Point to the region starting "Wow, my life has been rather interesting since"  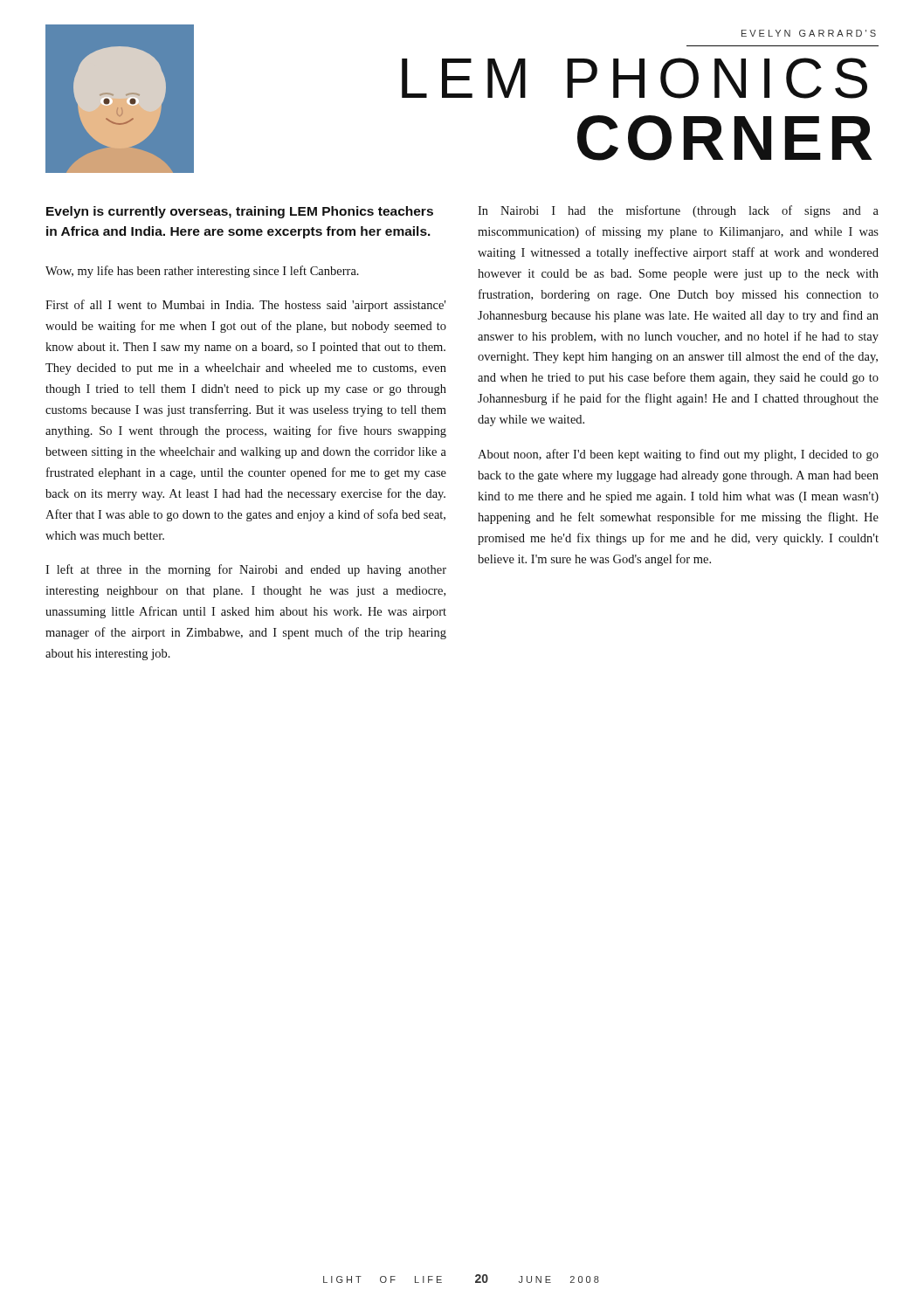202,270
